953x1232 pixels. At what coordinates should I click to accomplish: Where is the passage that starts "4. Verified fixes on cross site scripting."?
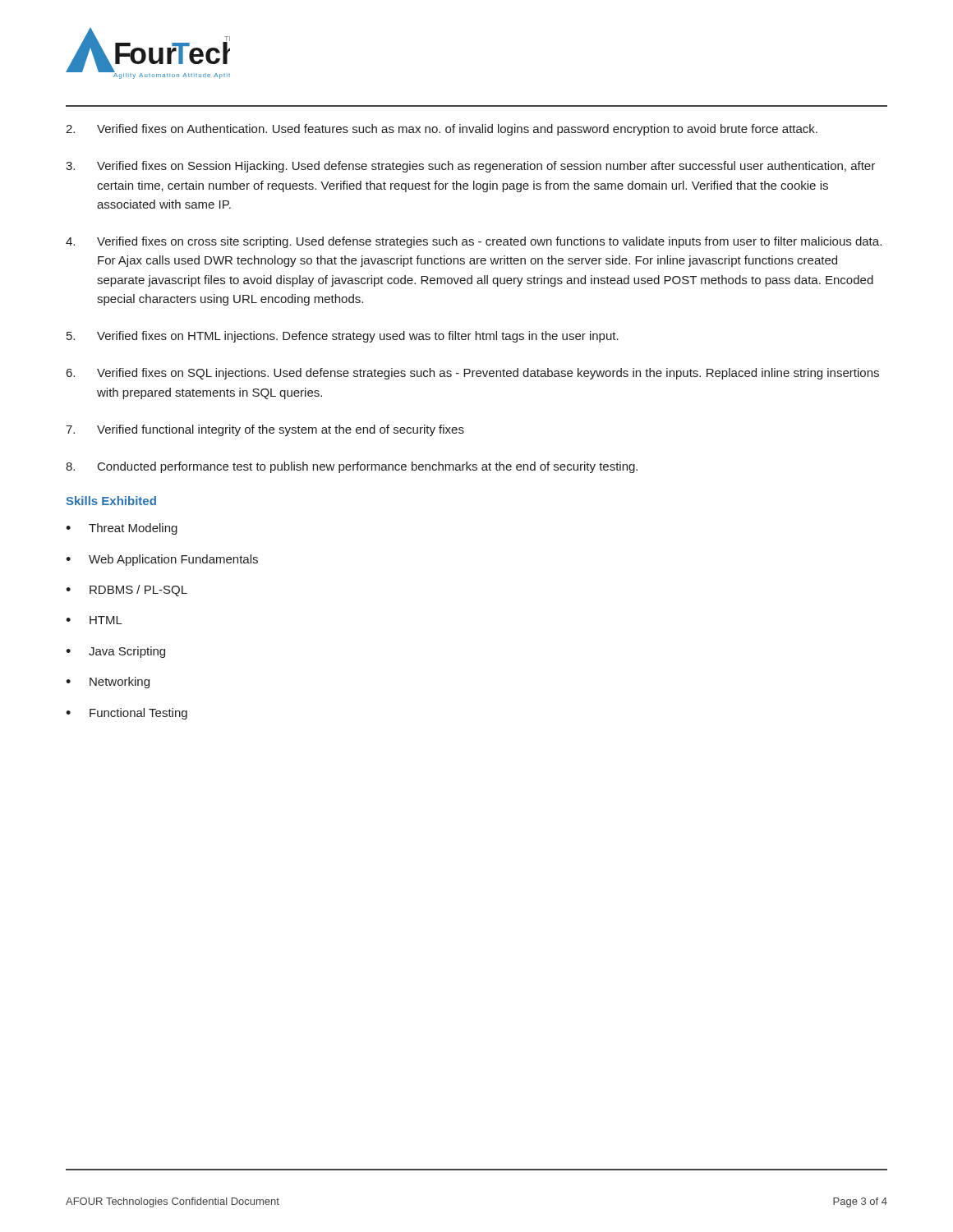click(476, 270)
